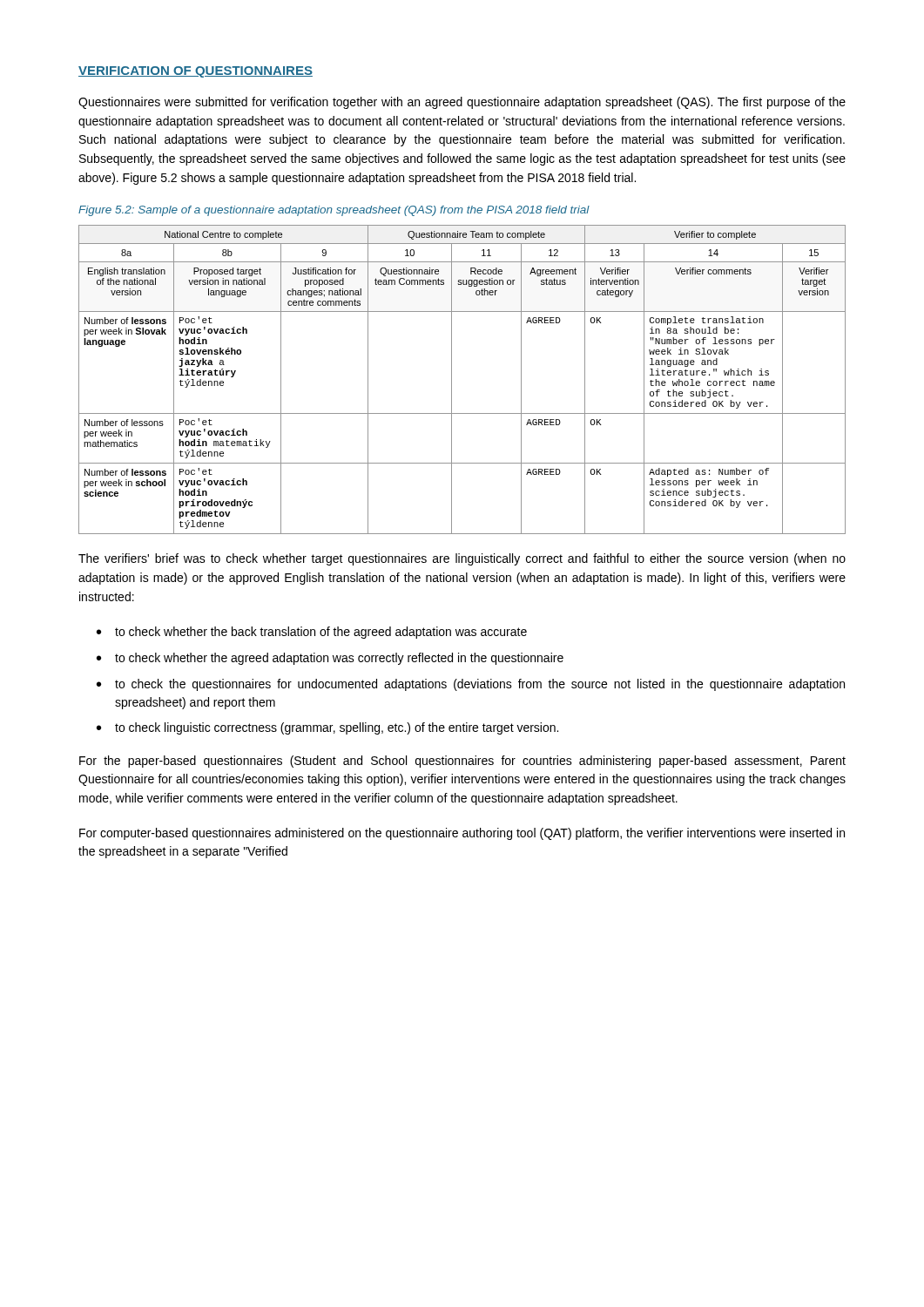The image size is (924, 1307).
Task: Locate the region starting "Questionnaires were submitted"
Action: click(462, 140)
